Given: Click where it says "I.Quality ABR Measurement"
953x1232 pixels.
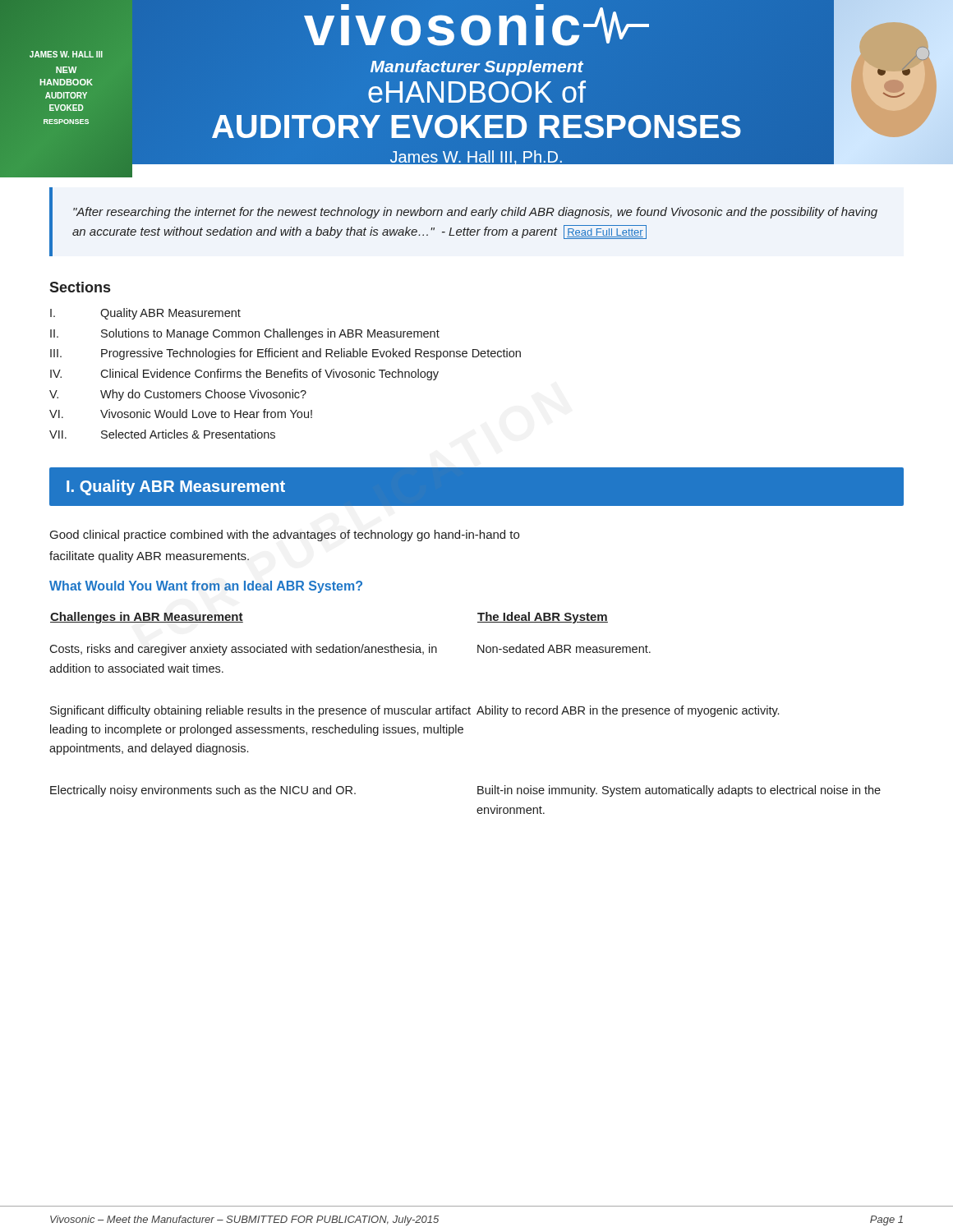Looking at the screenshot, I should click(145, 313).
